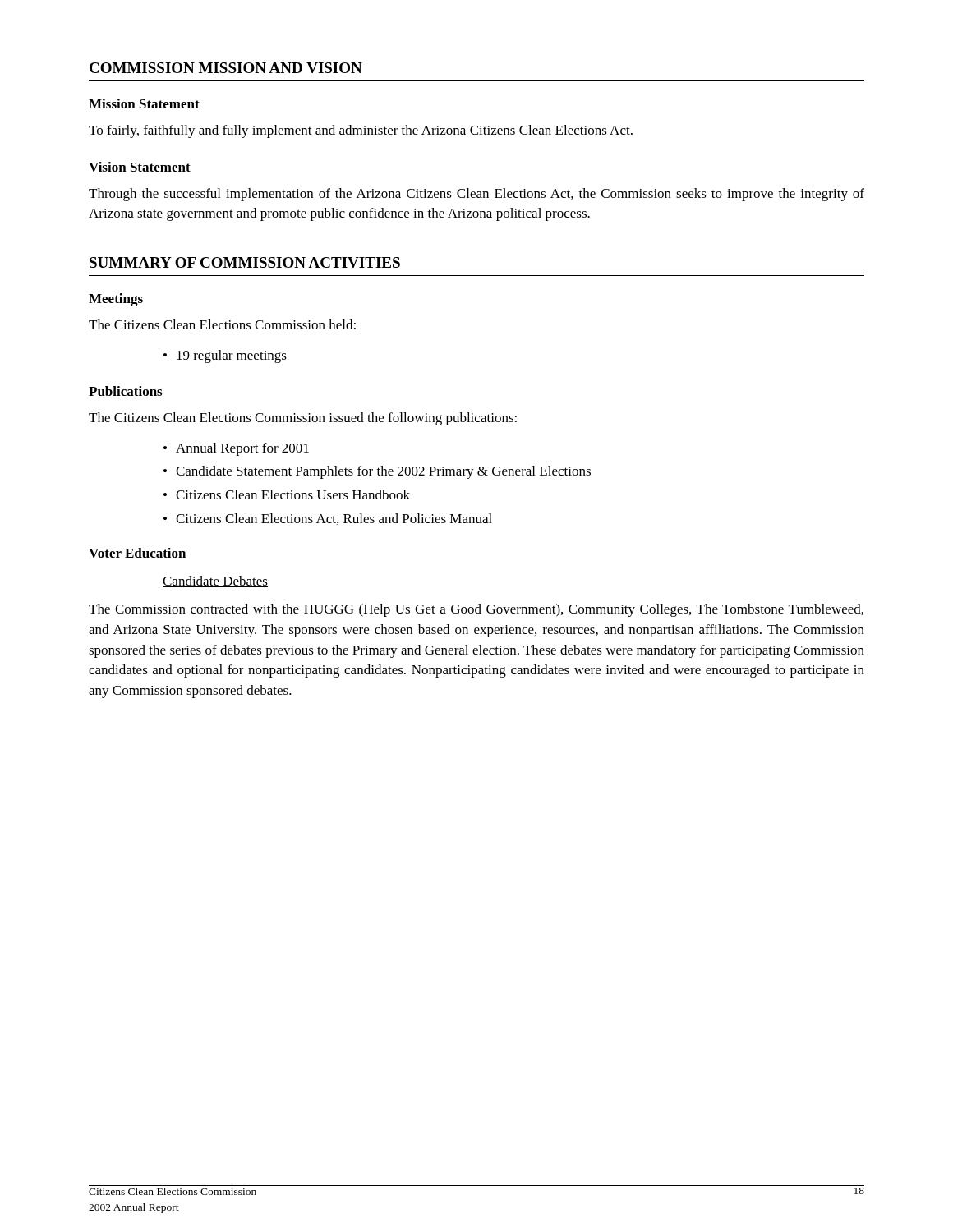Screen dimensions: 1232x953
Task: Point to the block starting "Vision Statement"
Action: (140, 167)
